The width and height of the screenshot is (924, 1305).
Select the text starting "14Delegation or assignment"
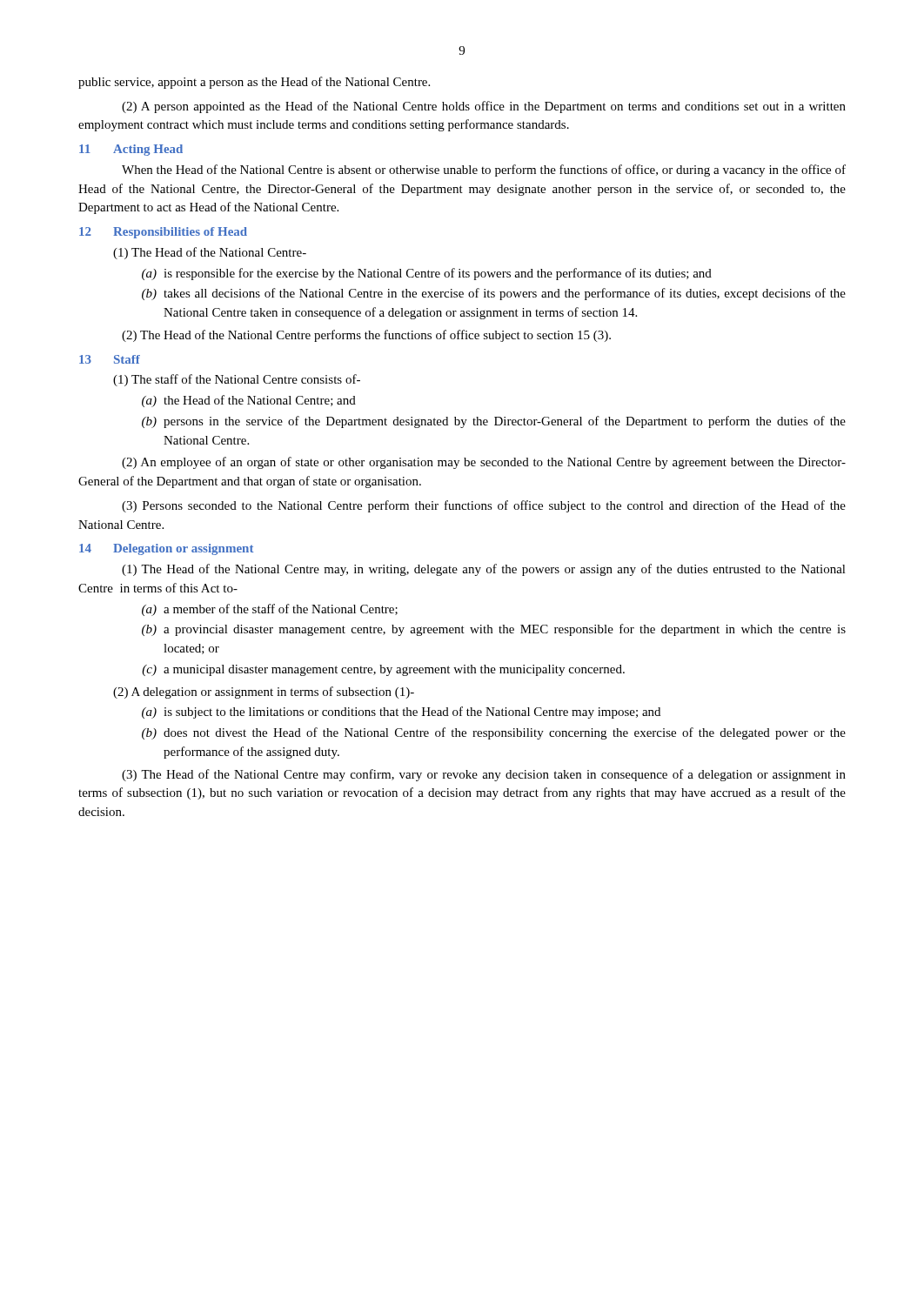(x=166, y=549)
